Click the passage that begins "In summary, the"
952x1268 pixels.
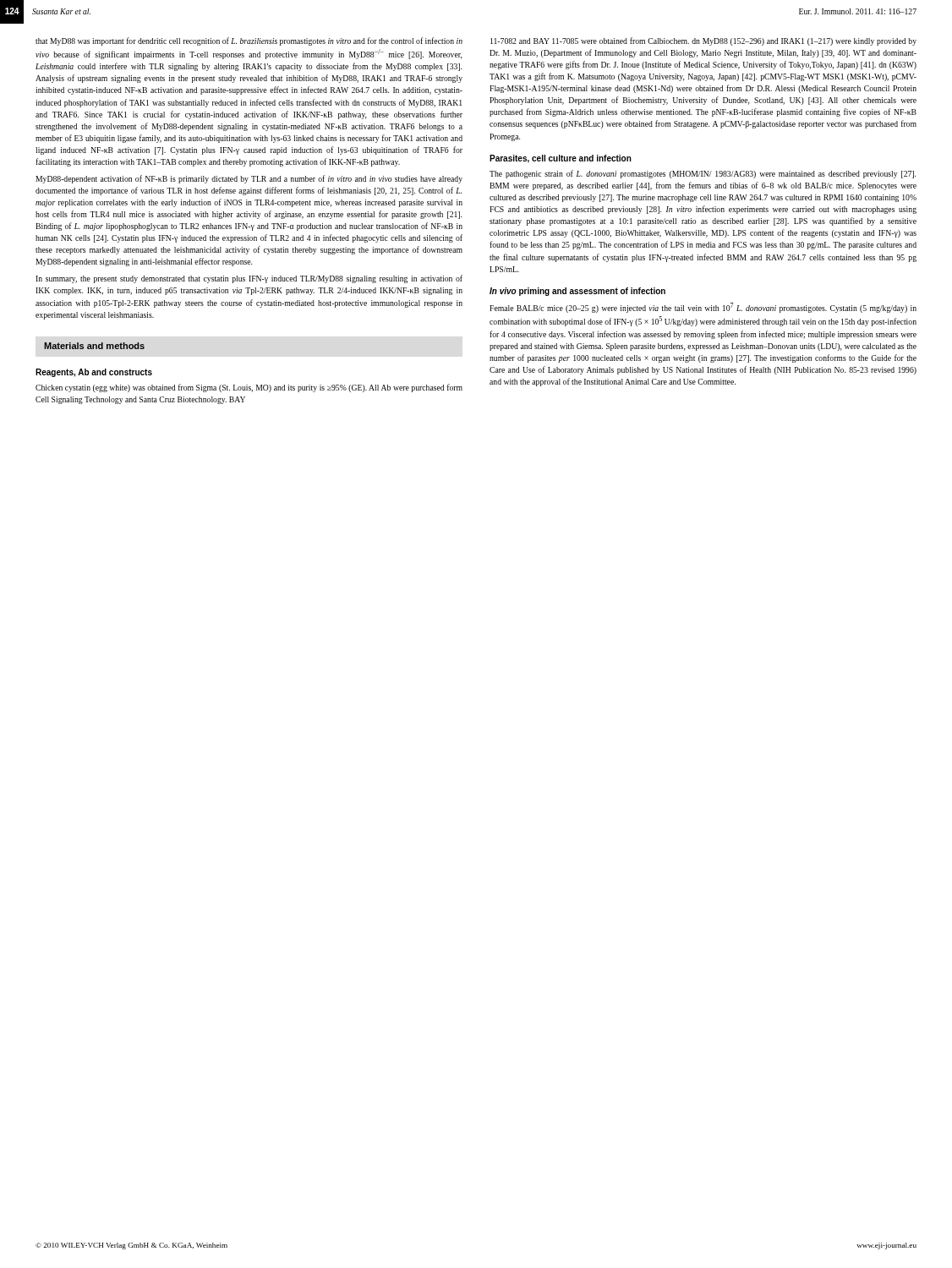point(249,297)
